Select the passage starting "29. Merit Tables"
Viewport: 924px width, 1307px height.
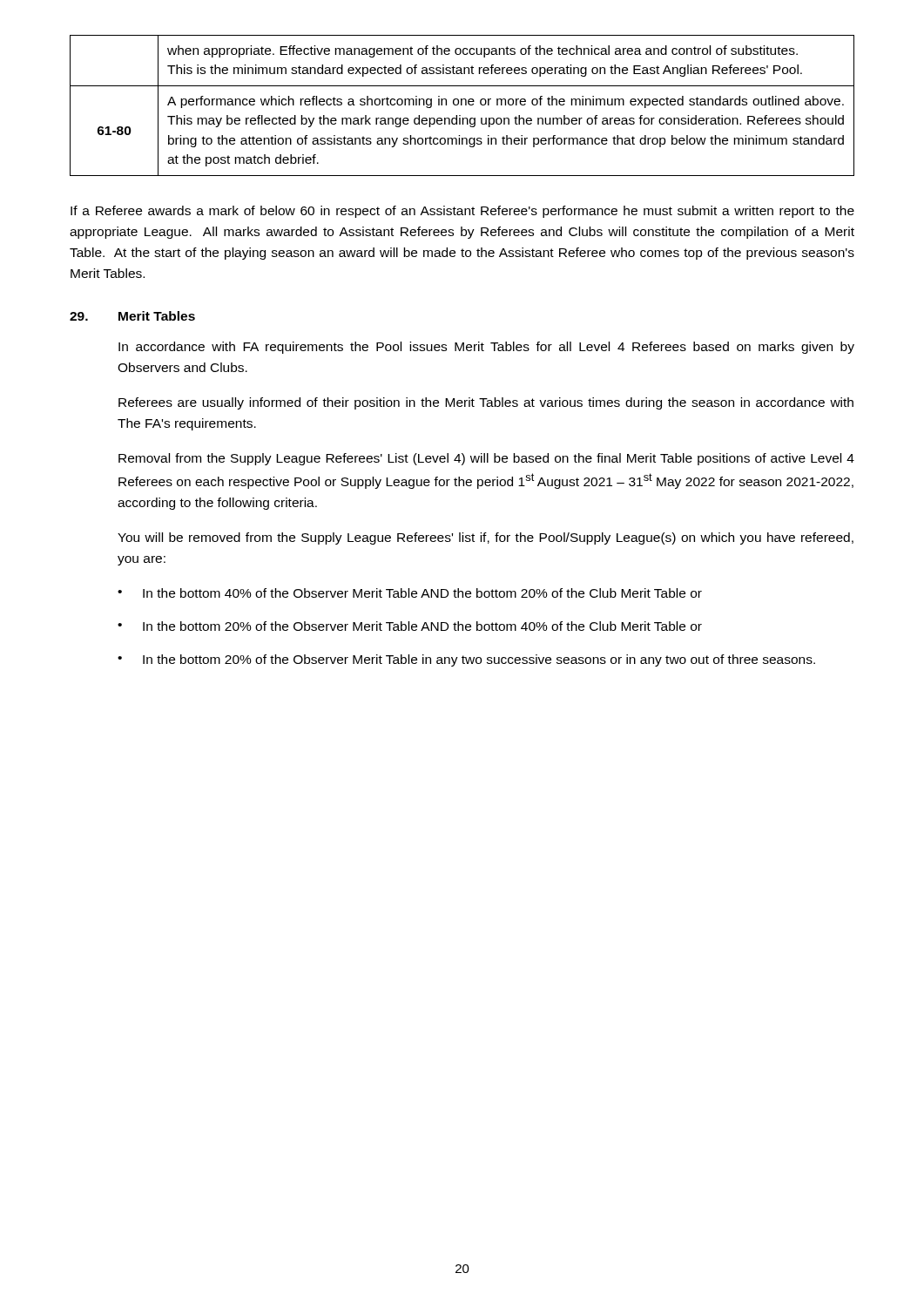tap(133, 316)
